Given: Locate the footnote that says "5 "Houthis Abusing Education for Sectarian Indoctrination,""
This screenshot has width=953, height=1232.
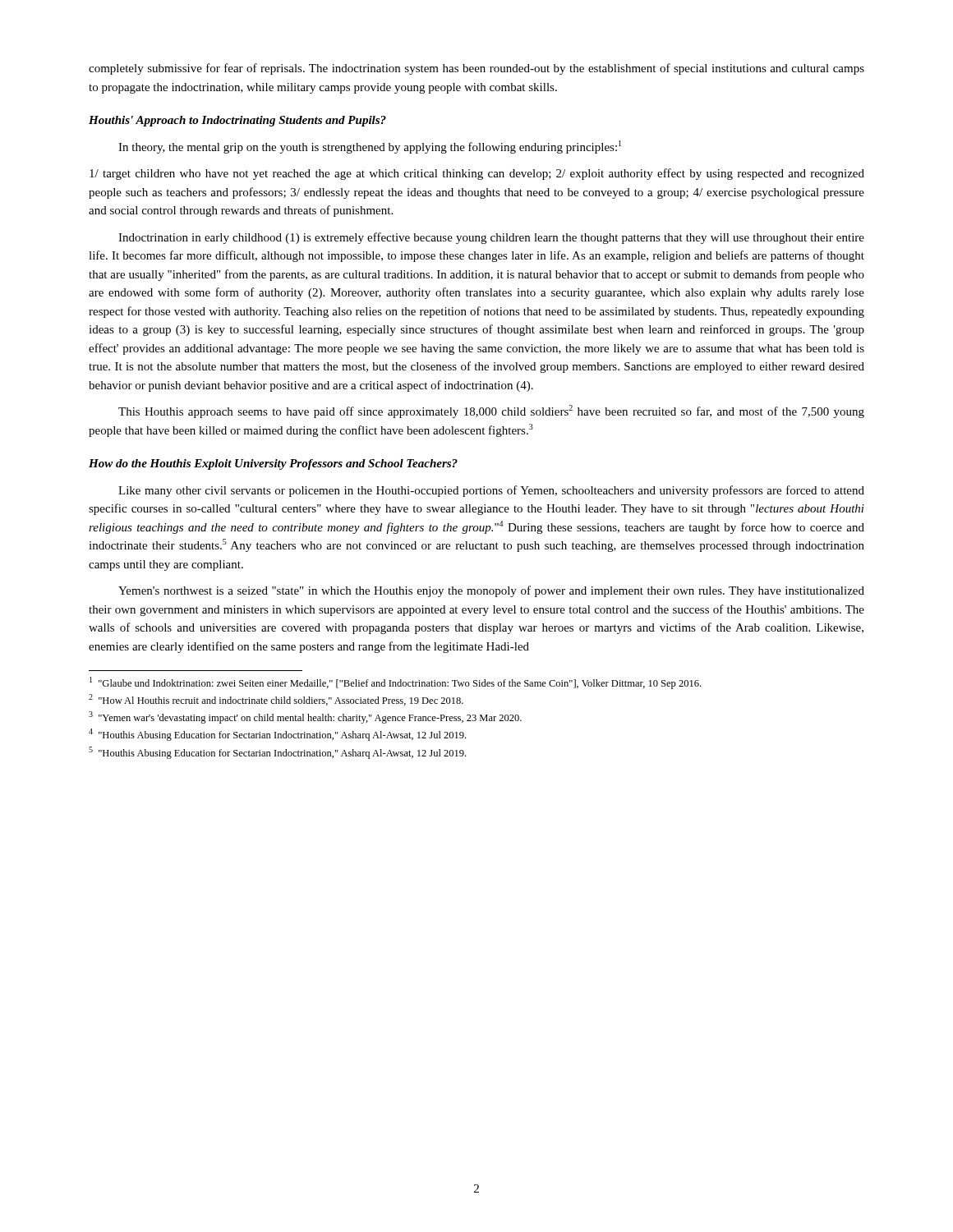Looking at the screenshot, I should (476, 753).
